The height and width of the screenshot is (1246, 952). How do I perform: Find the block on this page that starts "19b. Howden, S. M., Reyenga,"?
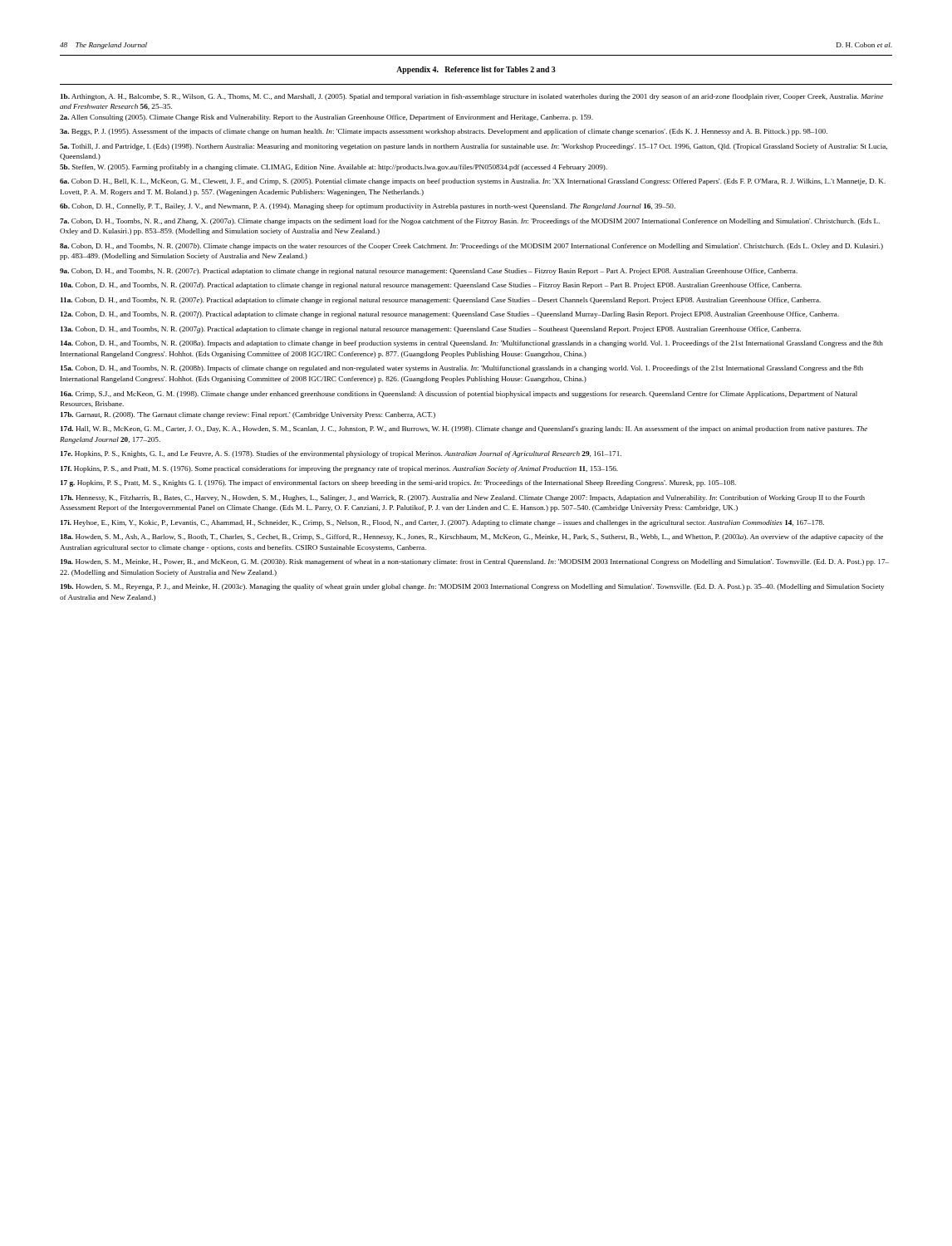coord(476,592)
